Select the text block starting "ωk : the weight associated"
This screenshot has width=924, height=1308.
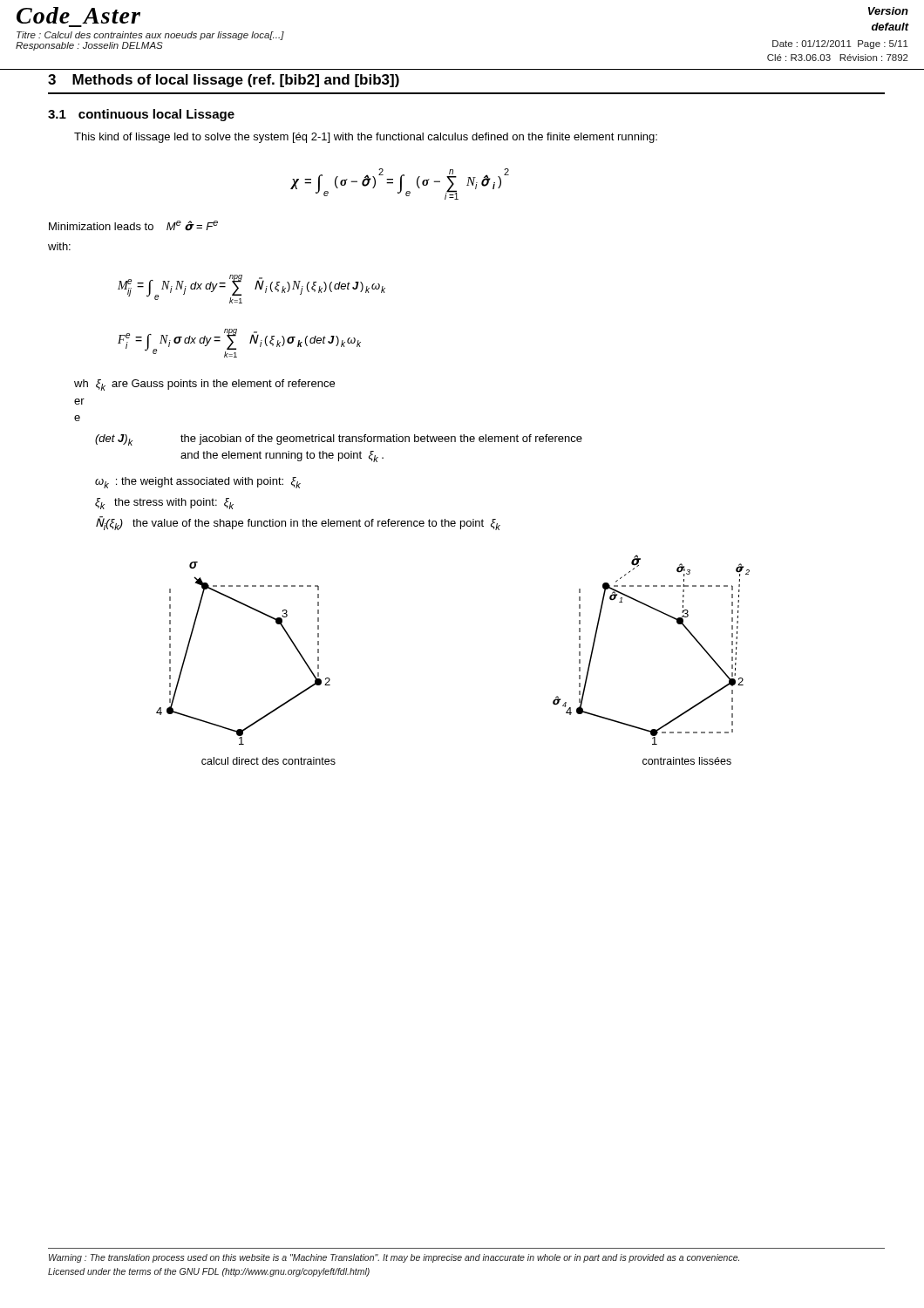(x=198, y=482)
